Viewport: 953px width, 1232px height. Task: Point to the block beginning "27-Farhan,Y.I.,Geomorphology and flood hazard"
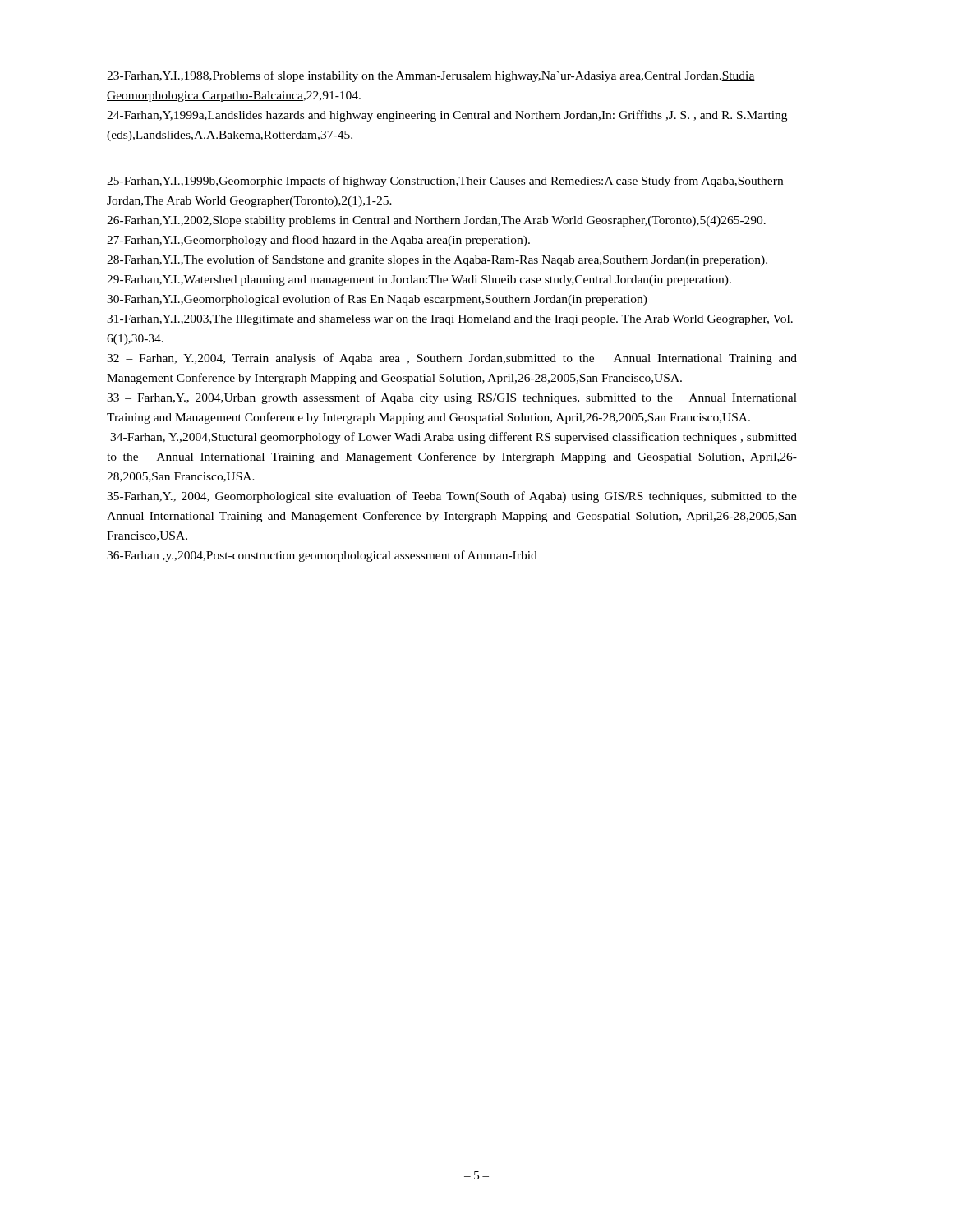(x=452, y=240)
